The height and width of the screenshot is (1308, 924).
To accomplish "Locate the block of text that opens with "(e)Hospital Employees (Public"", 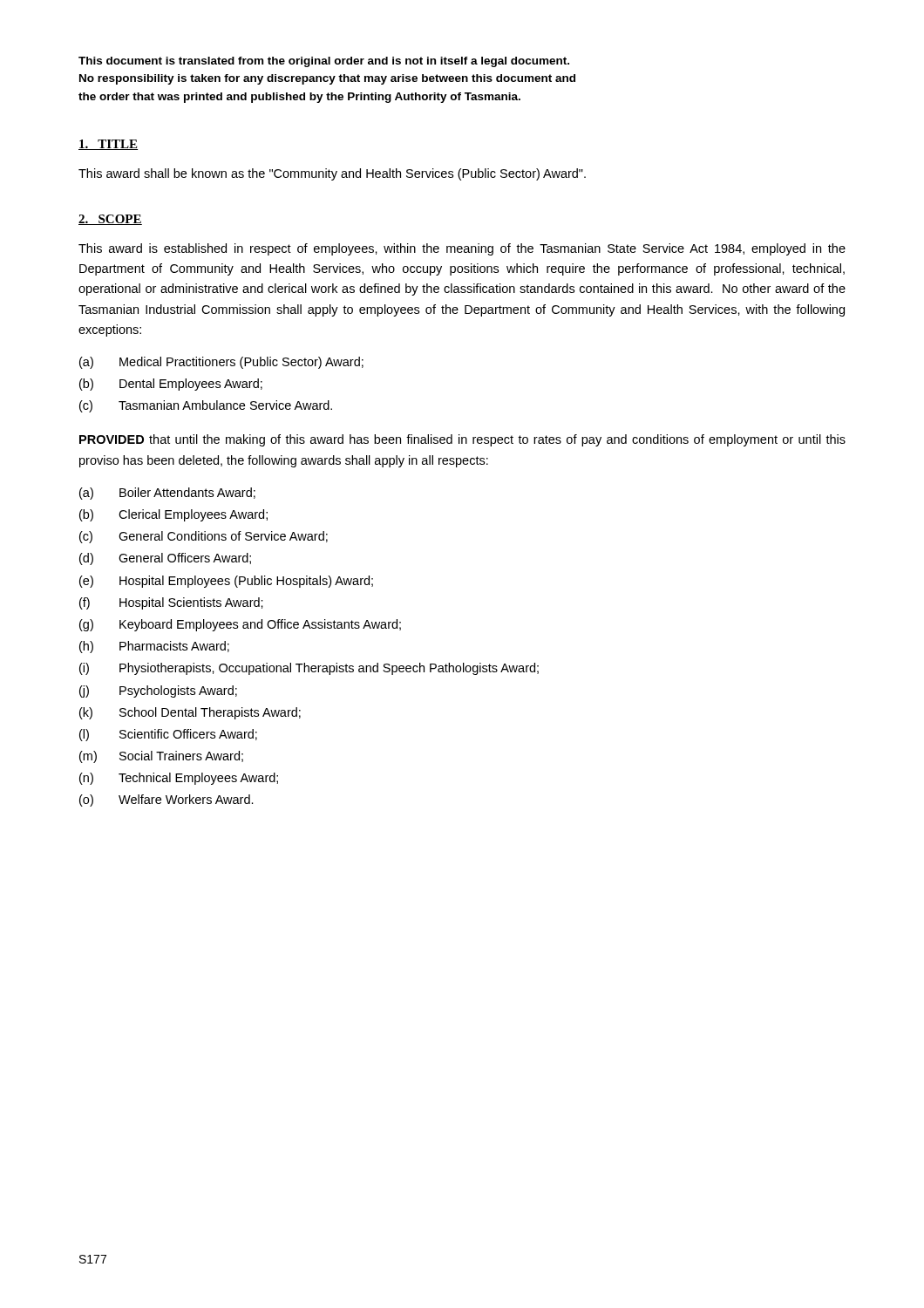I will tap(226, 582).
